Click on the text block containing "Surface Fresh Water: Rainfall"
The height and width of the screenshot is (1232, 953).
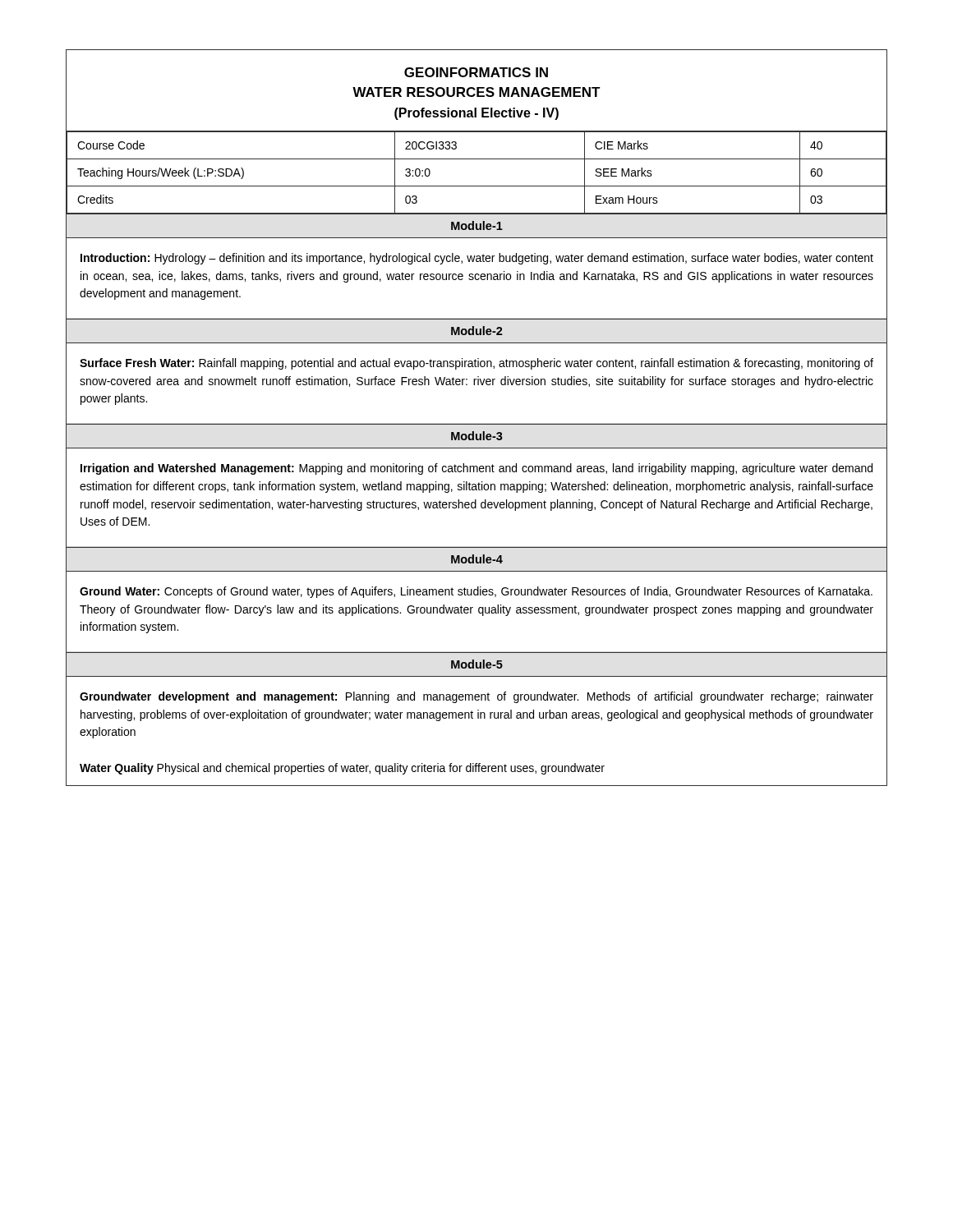point(476,381)
